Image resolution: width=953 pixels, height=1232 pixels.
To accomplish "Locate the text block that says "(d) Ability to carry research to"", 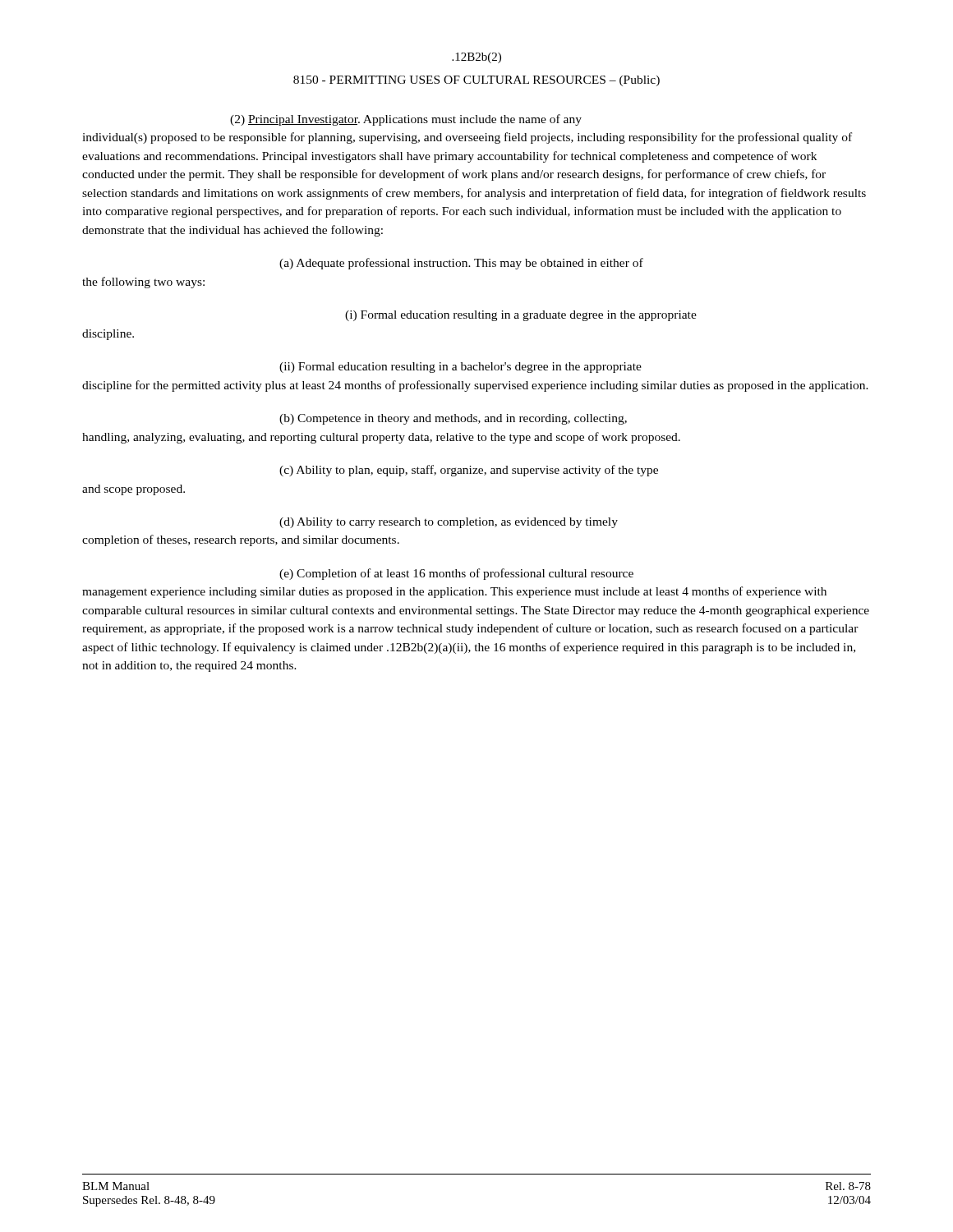I will [476, 530].
